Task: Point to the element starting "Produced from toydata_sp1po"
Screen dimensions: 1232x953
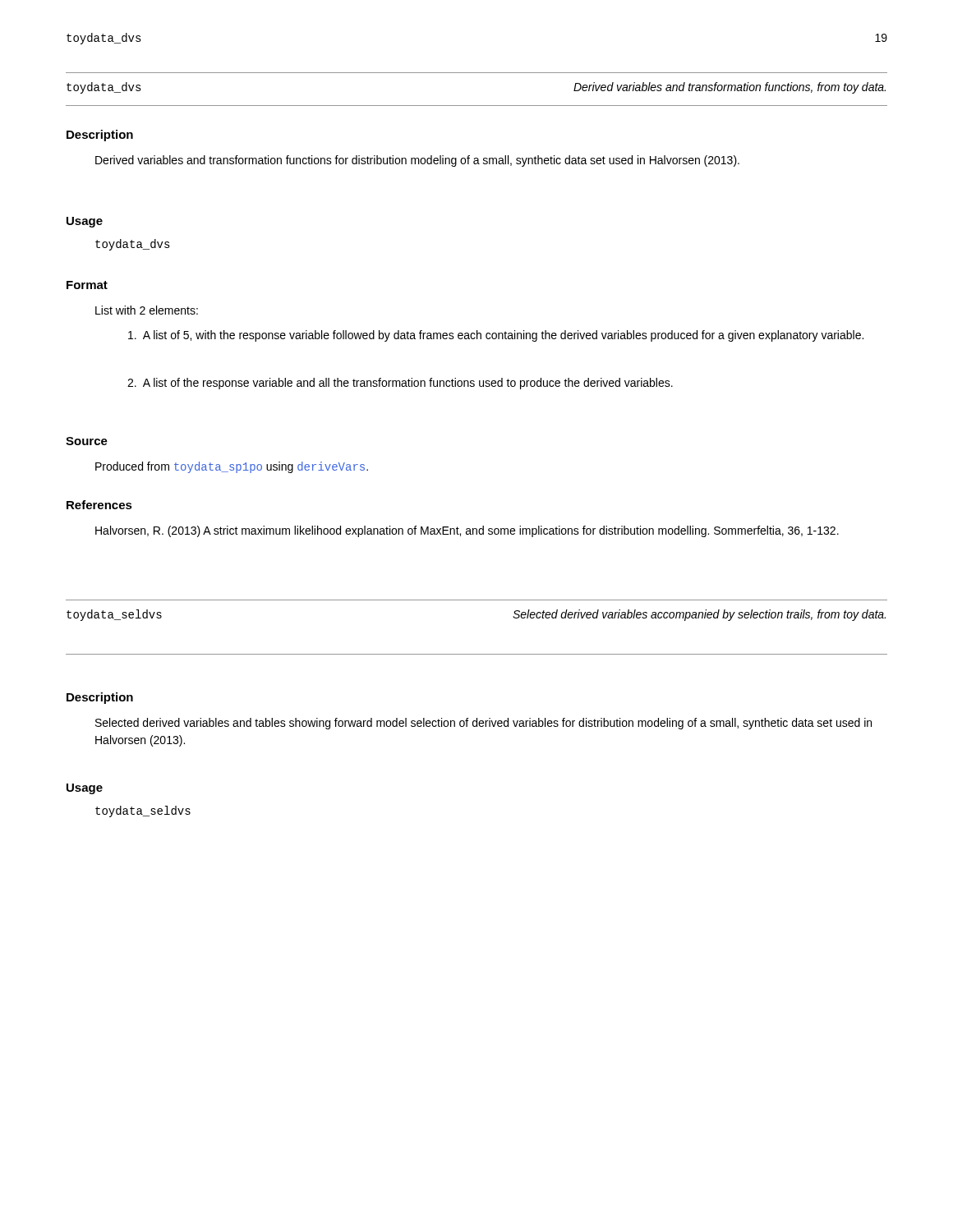Action: pos(232,467)
